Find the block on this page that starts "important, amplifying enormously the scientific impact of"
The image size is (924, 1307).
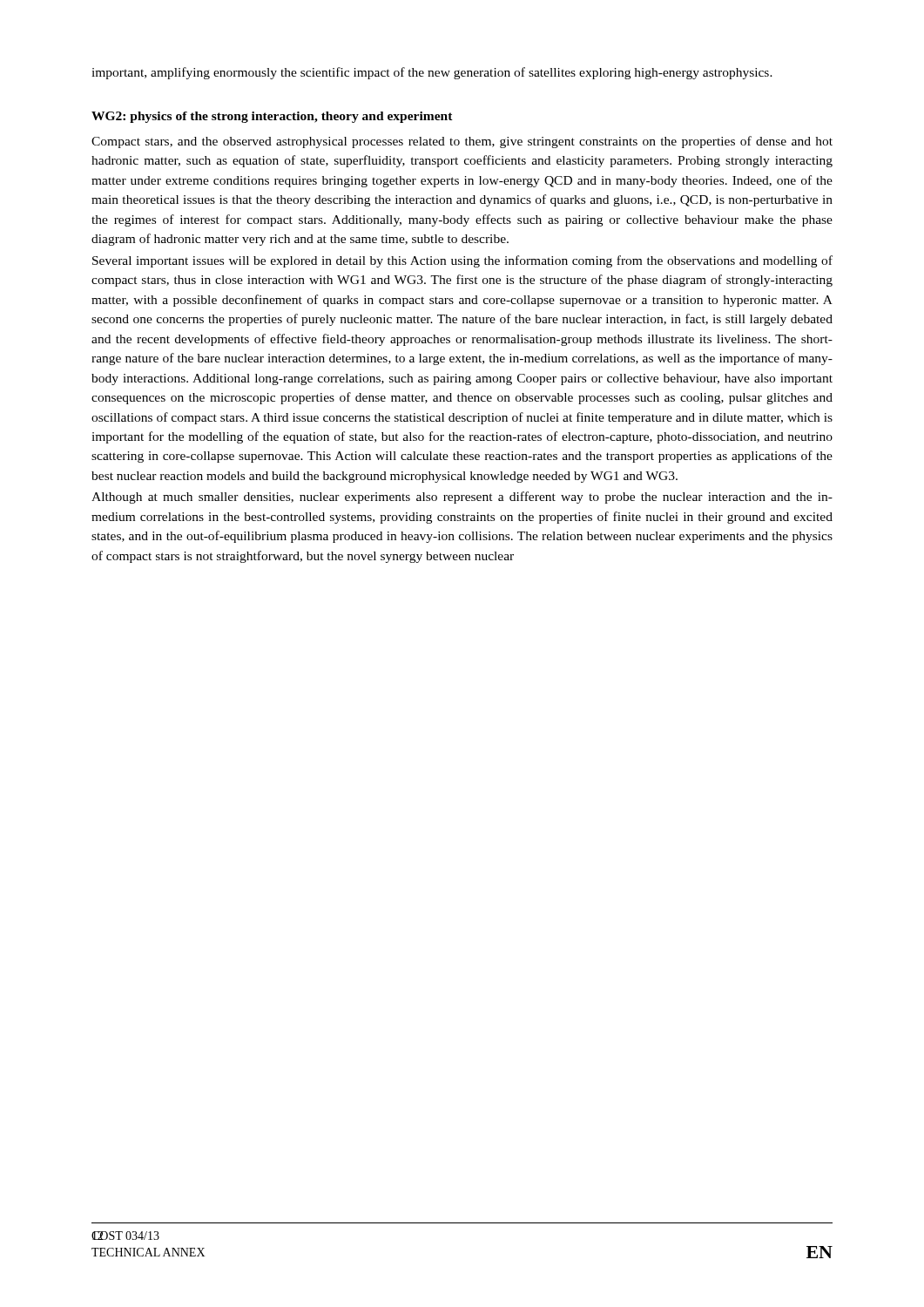pyautogui.click(x=462, y=73)
